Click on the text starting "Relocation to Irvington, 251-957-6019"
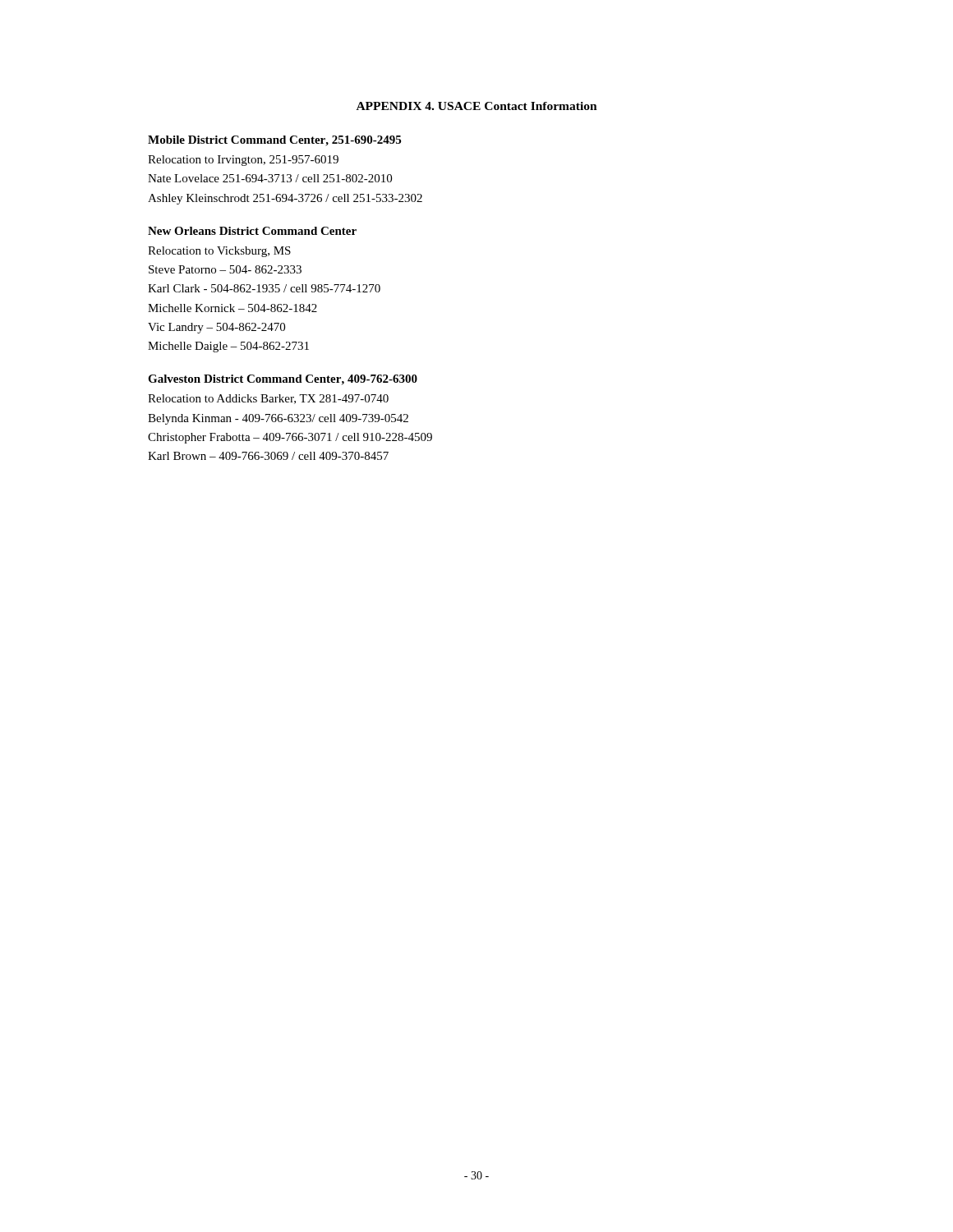The height and width of the screenshot is (1232, 953). (285, 178)
